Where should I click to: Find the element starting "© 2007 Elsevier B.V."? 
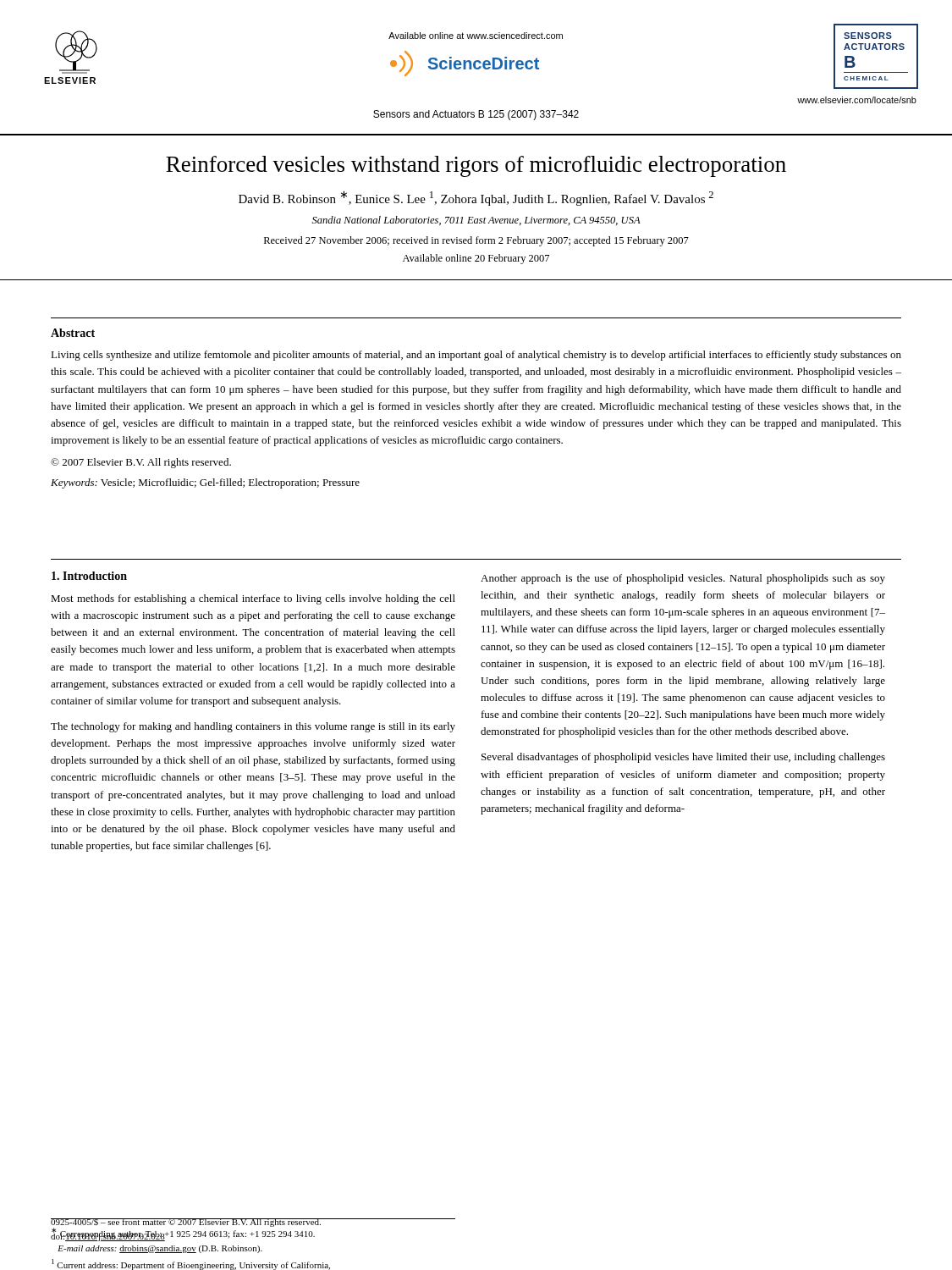141,462
